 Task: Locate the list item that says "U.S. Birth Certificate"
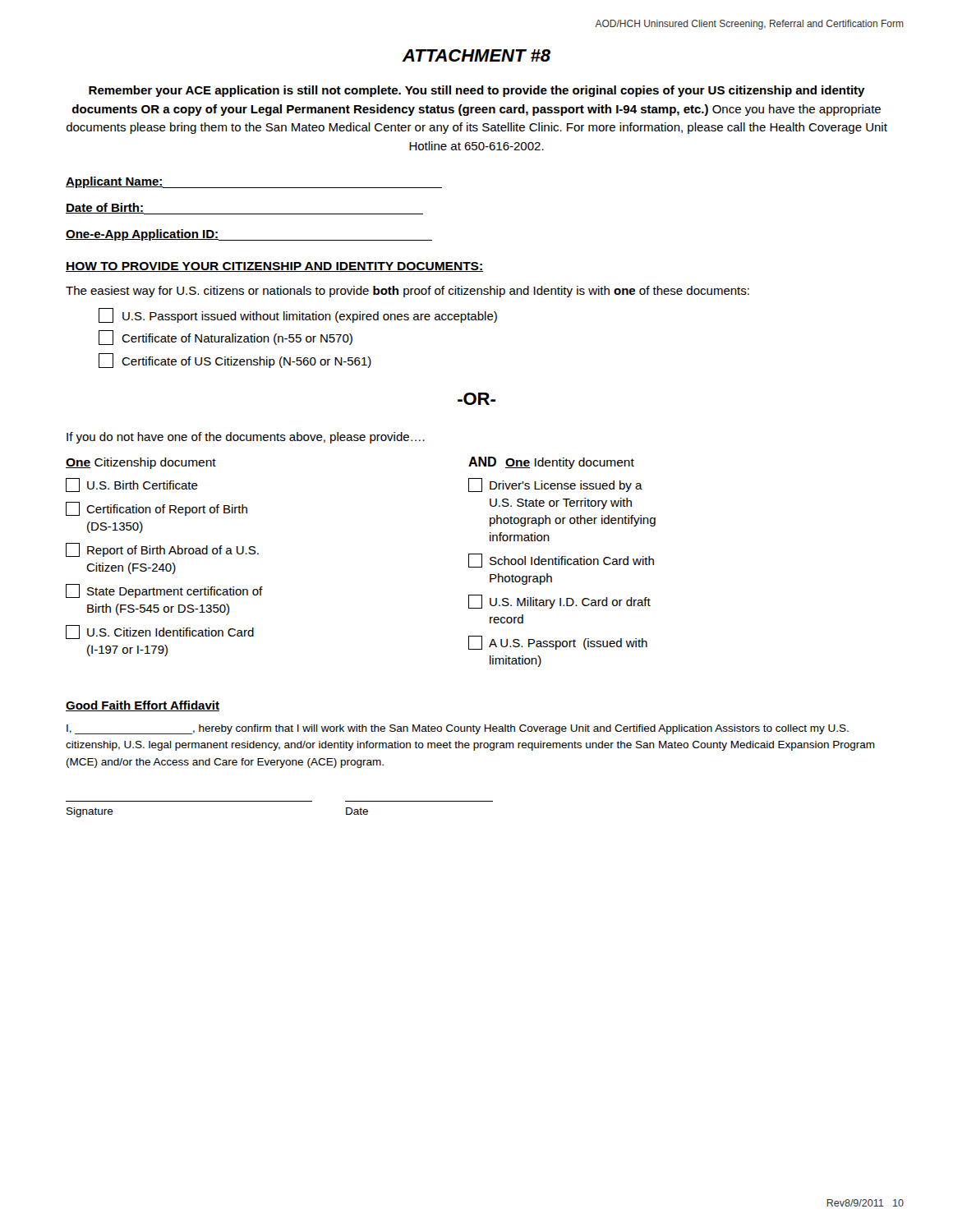[x=132, y=485]
